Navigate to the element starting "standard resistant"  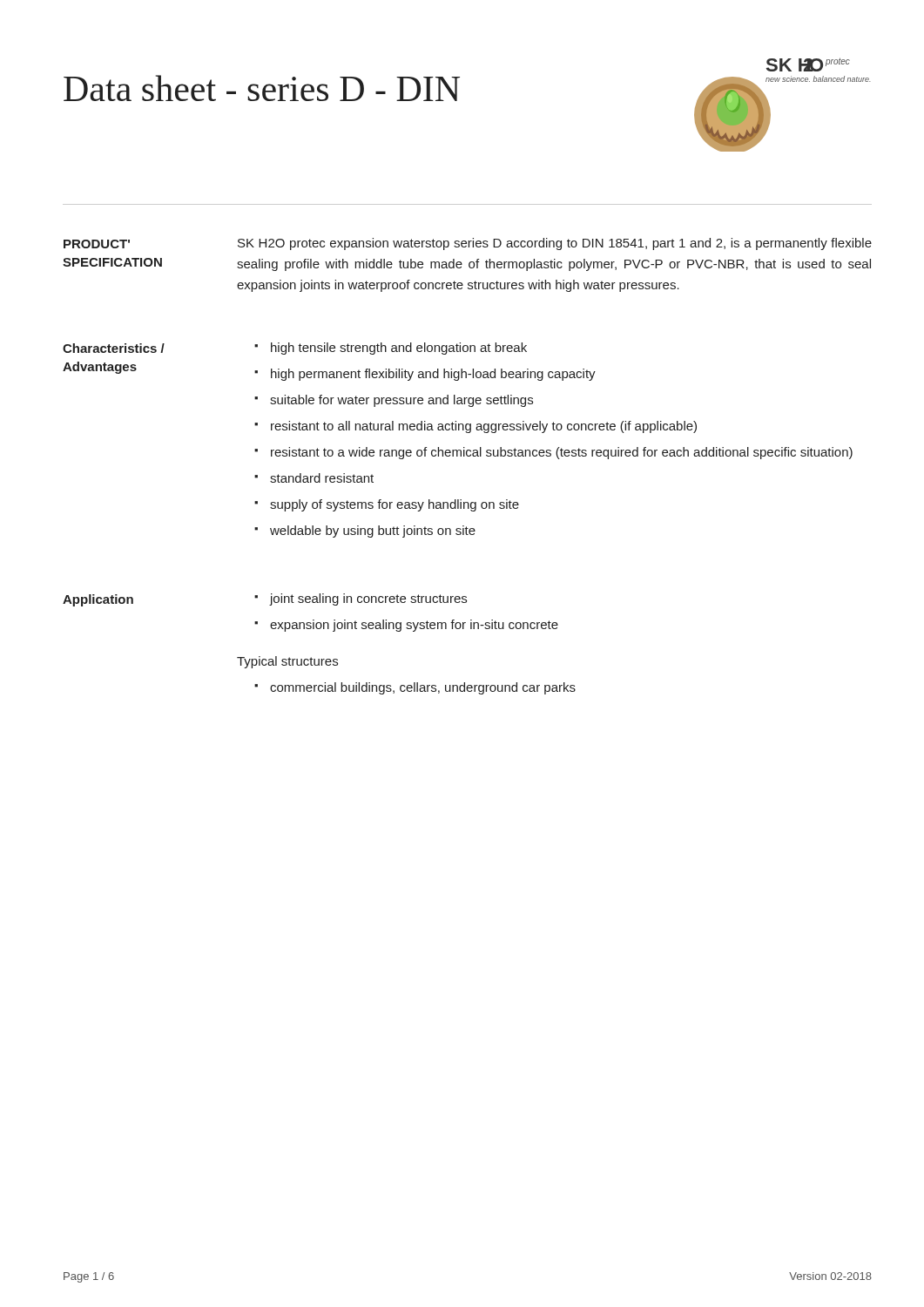(322, 478)
